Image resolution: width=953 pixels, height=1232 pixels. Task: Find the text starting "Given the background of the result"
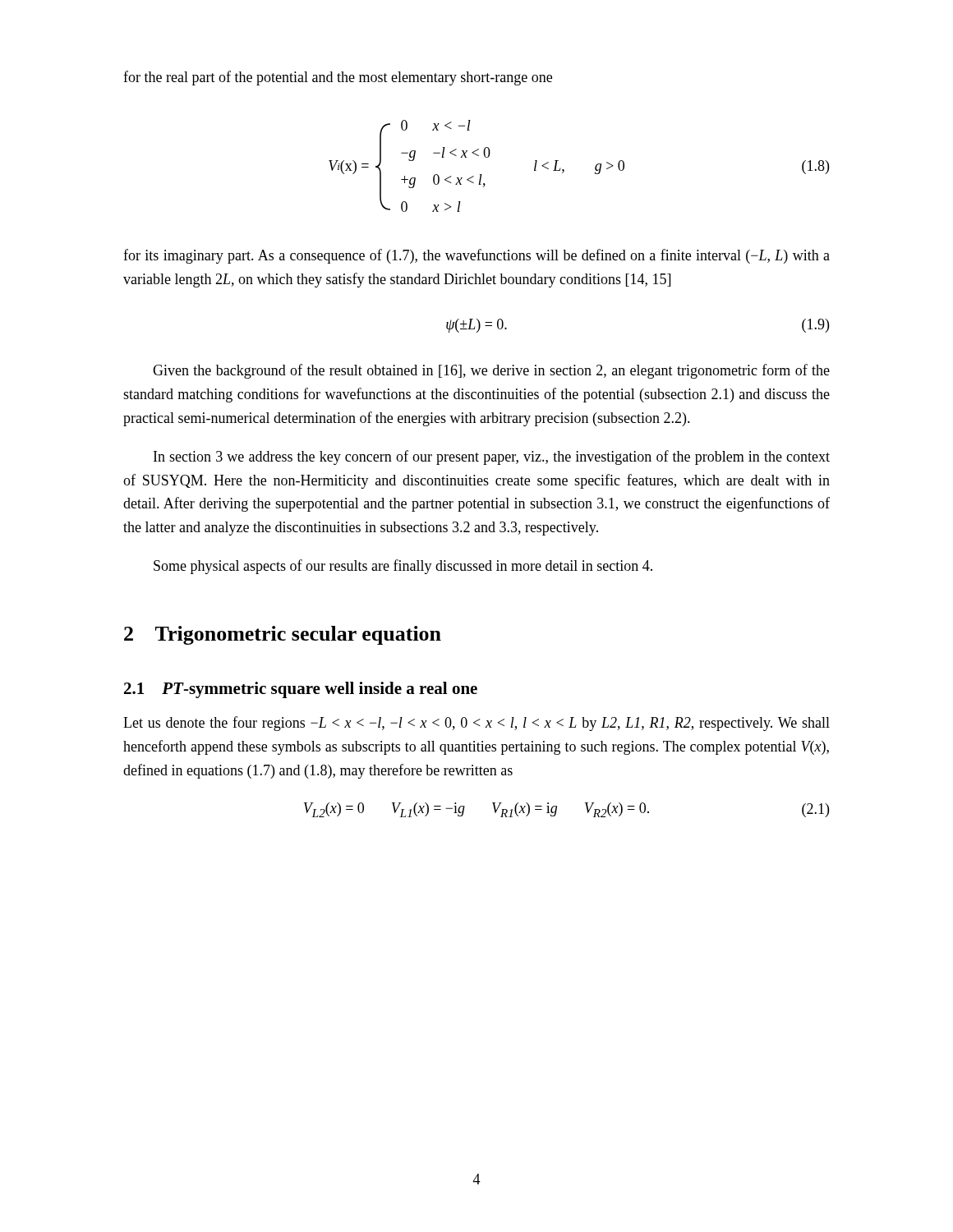tap(476, 394)
